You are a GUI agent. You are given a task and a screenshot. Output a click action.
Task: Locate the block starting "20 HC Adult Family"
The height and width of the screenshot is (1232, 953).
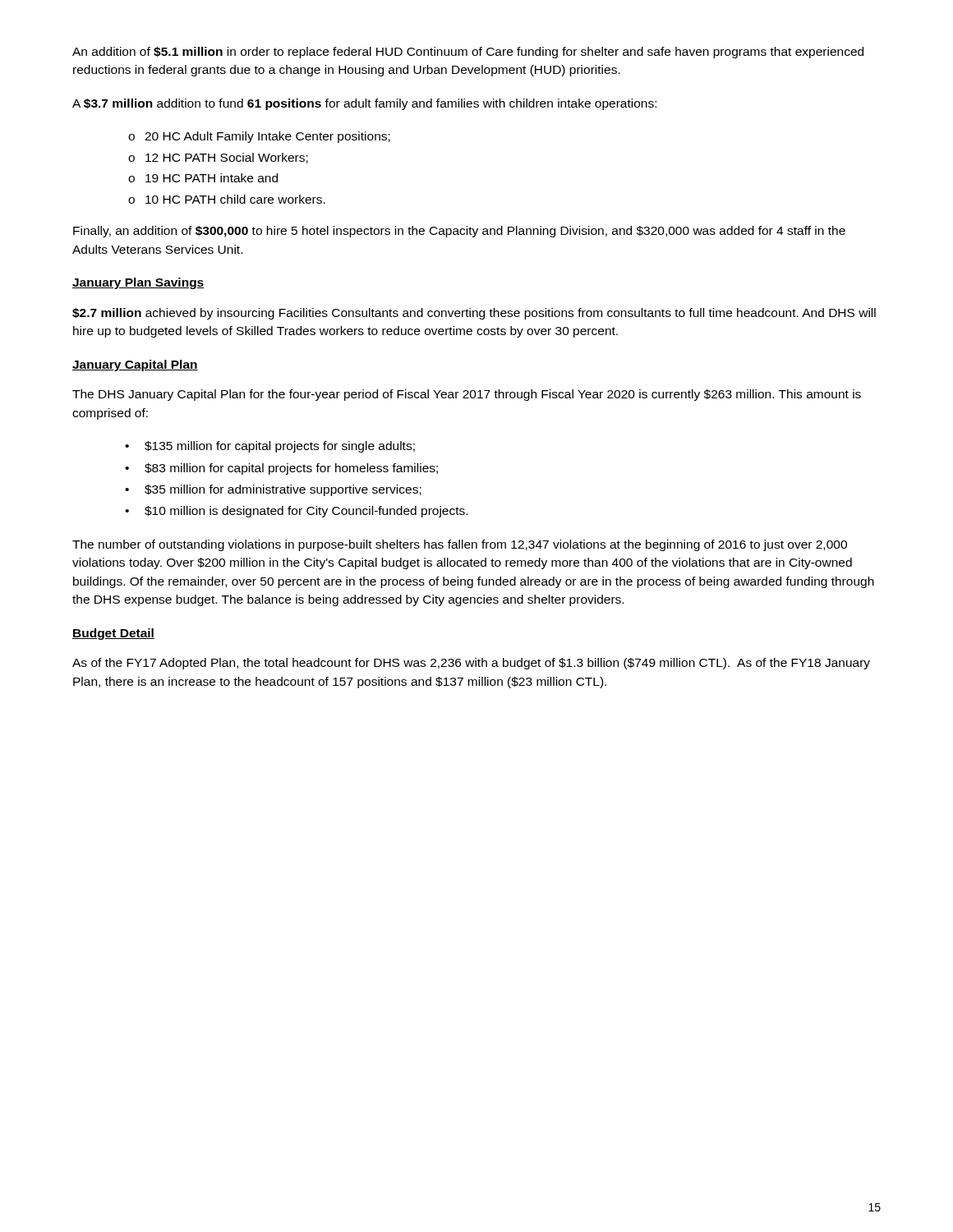[x=268, y=136]
